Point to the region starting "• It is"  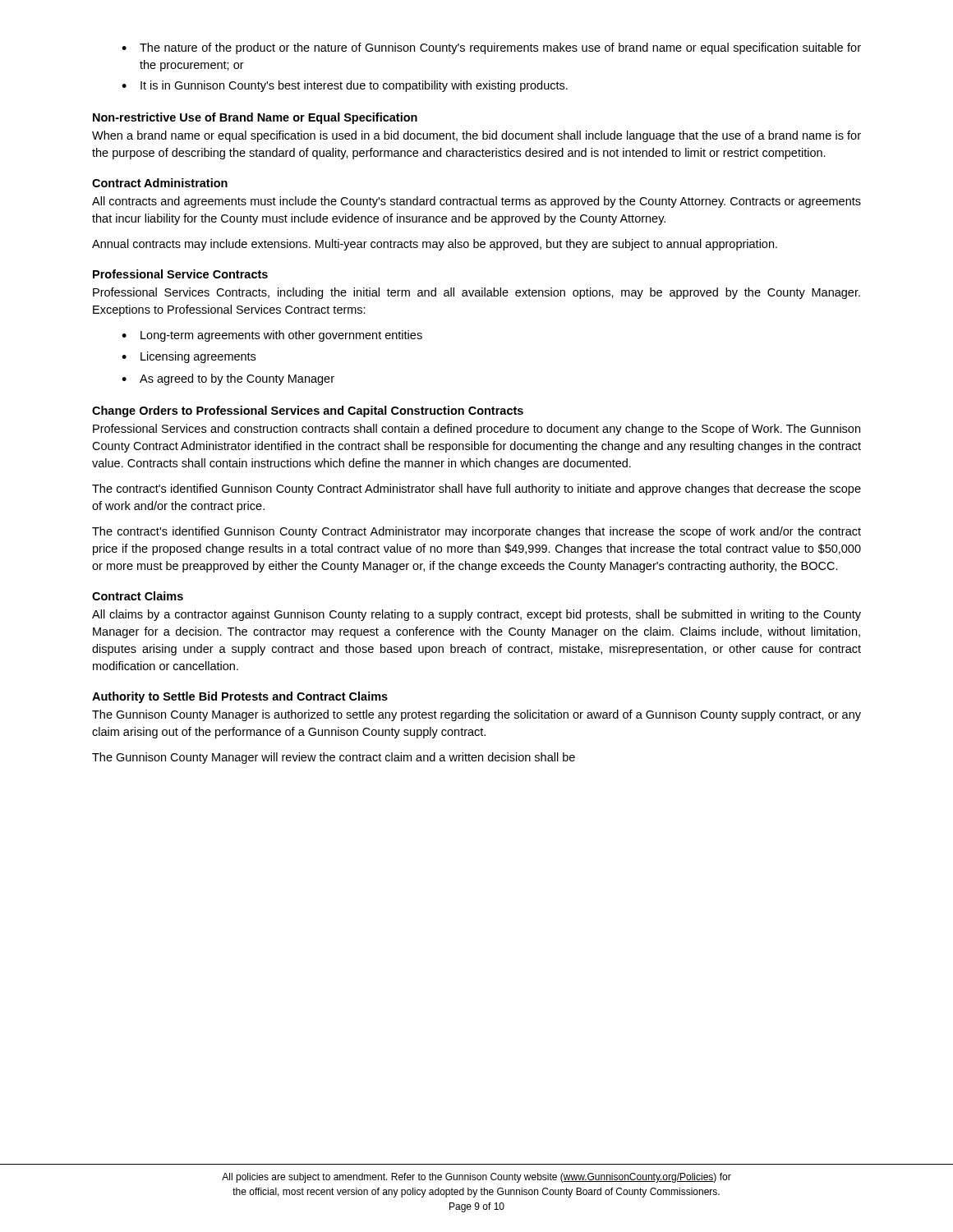click(x=491, y=87)
